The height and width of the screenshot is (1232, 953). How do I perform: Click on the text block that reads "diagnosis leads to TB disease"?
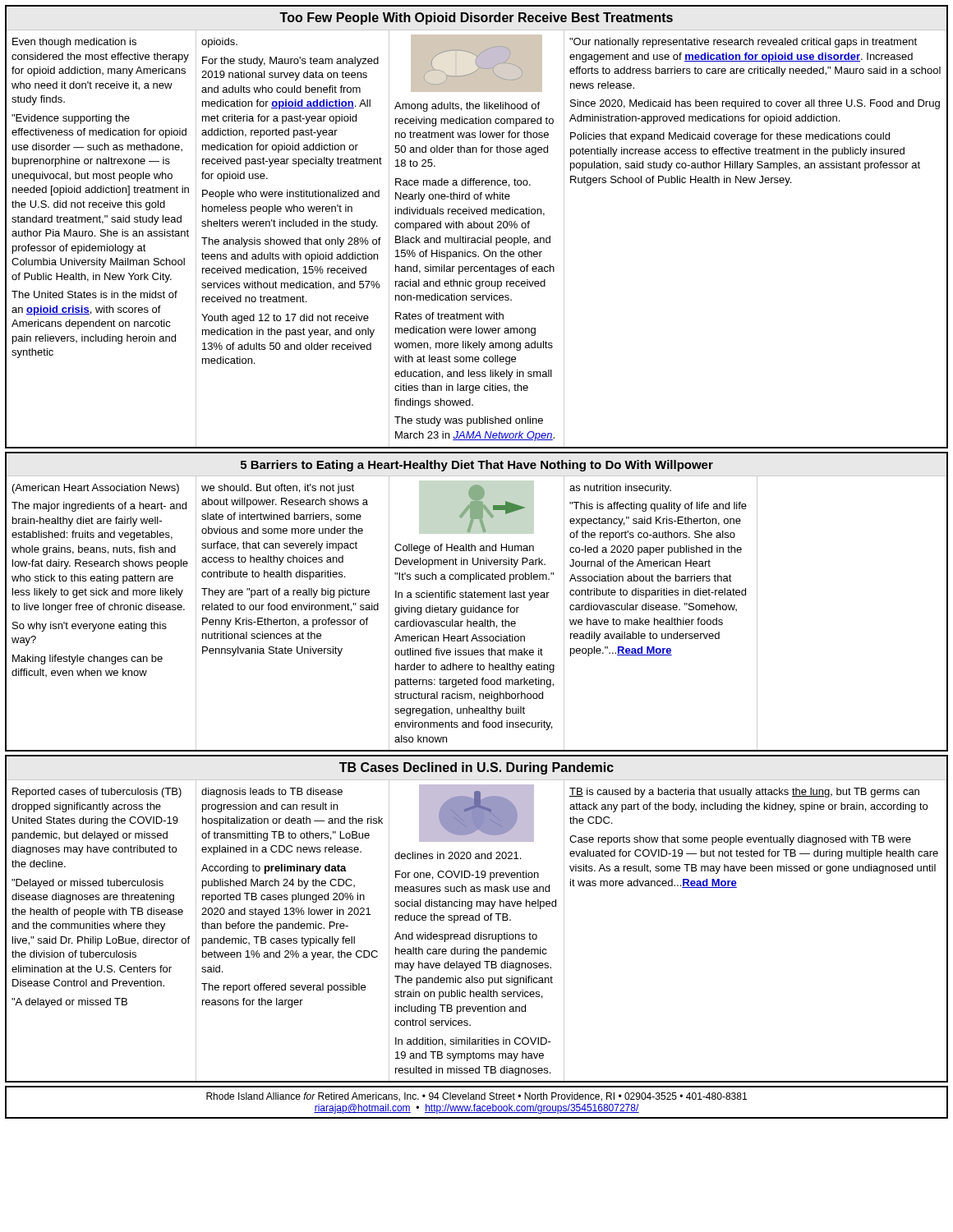point(292,897)
